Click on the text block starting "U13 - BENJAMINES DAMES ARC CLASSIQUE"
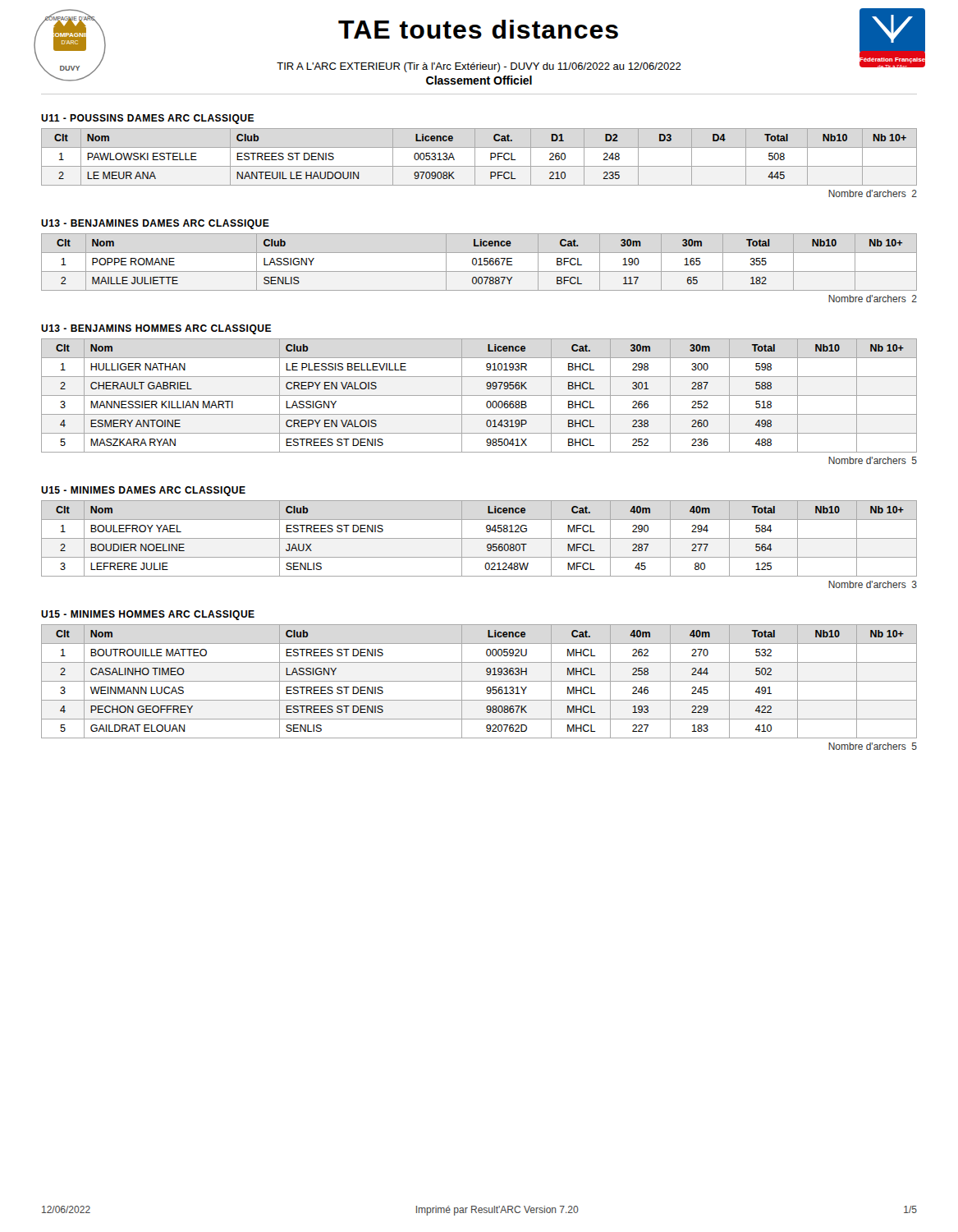The image size is (958, 1232). tap(155, 223)
